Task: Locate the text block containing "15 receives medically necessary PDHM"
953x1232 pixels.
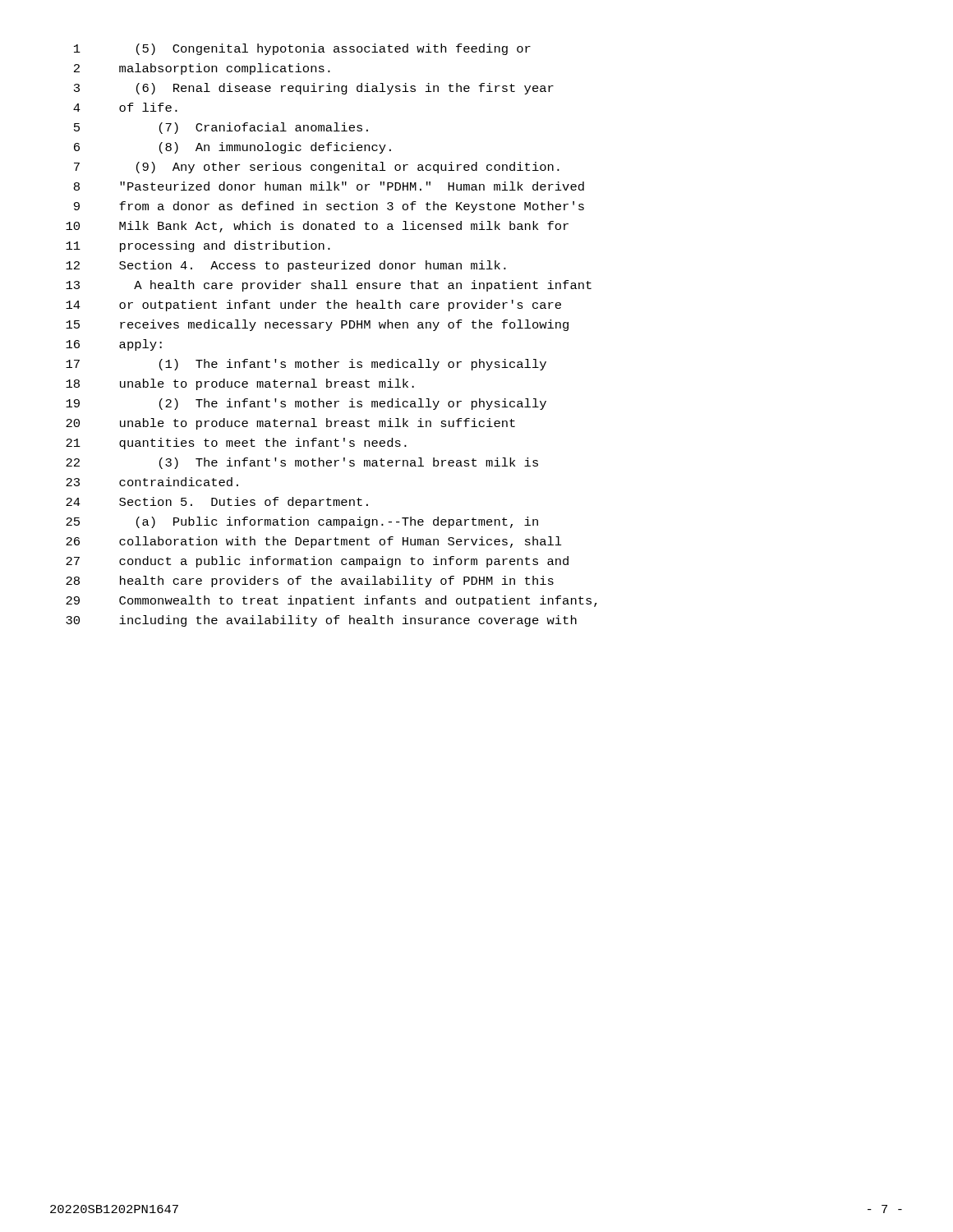Action: pos(309,325)
